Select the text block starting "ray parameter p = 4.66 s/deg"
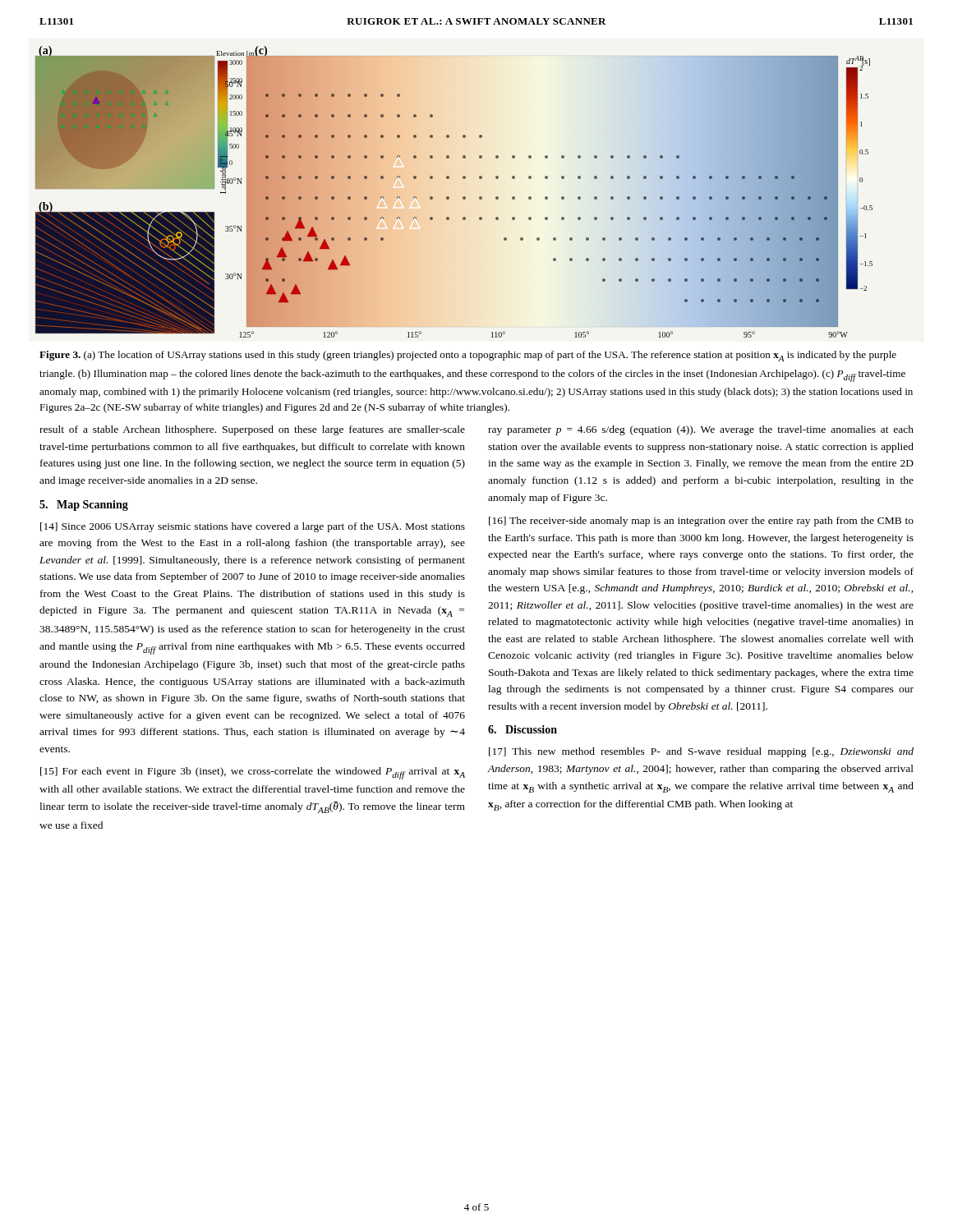Screen dimensions: 1232x953 click(x=701, y=463)
